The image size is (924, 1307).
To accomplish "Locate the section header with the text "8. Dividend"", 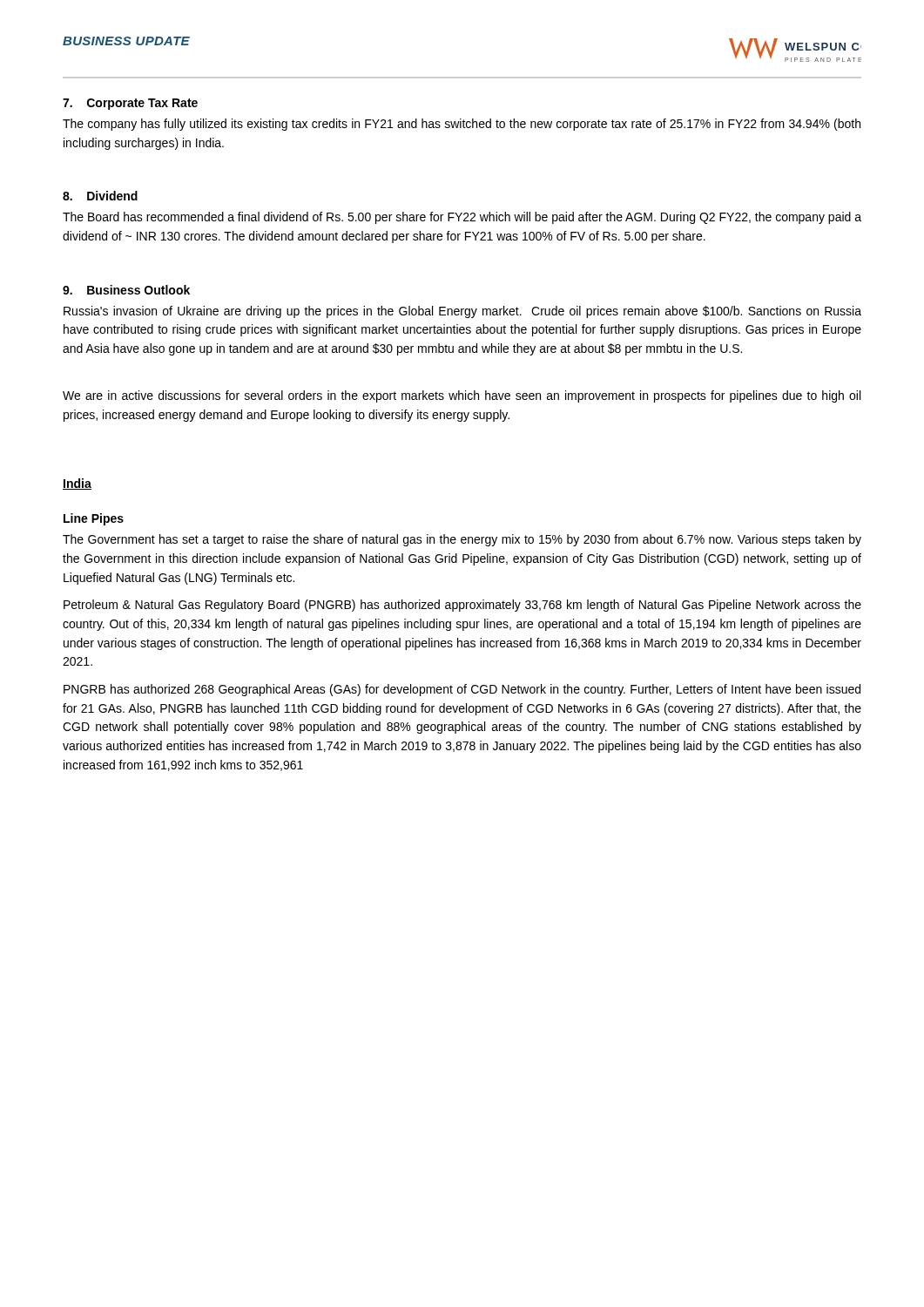I will click(100, 196).
